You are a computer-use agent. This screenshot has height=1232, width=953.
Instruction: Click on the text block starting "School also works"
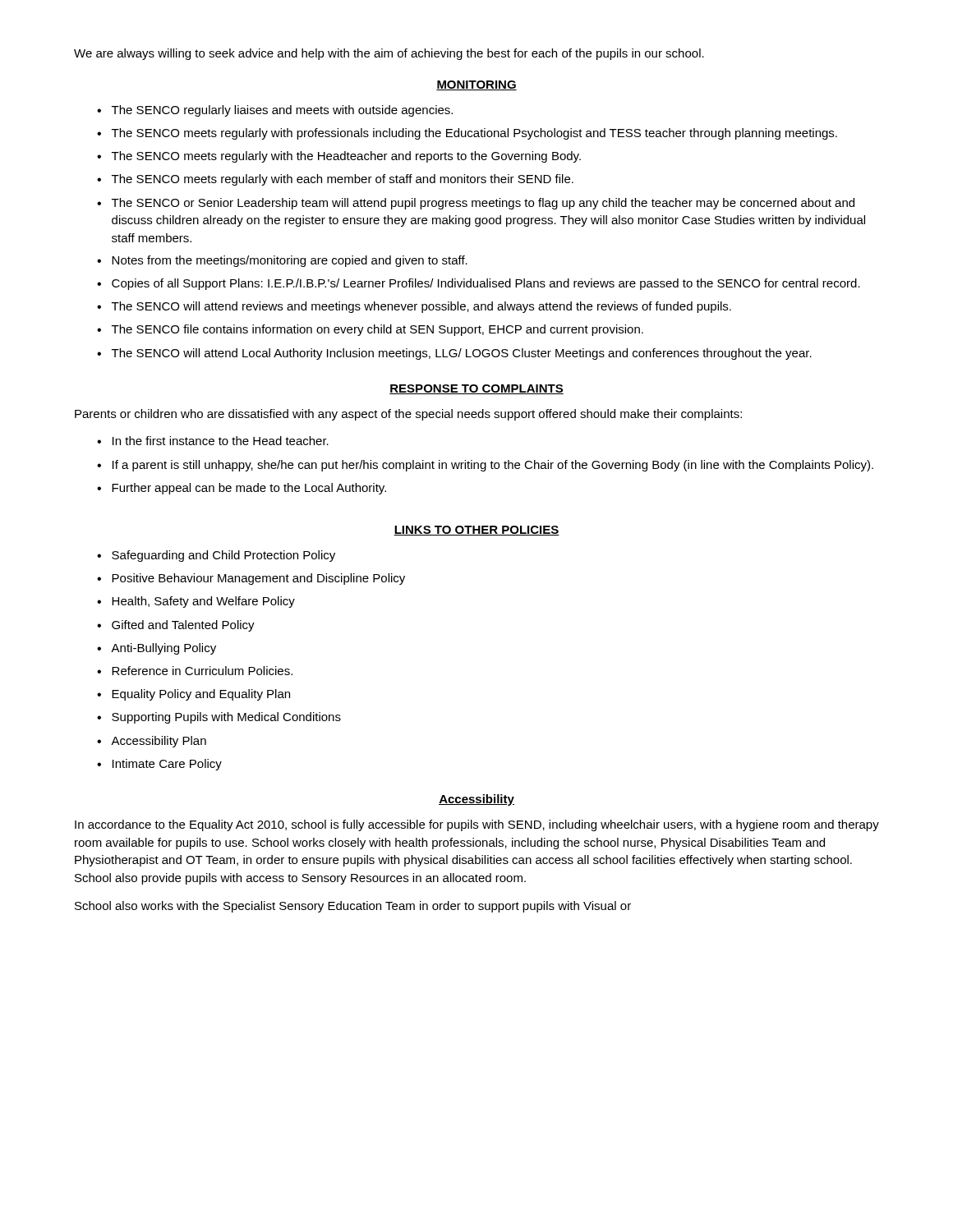(x=353, y=905)
